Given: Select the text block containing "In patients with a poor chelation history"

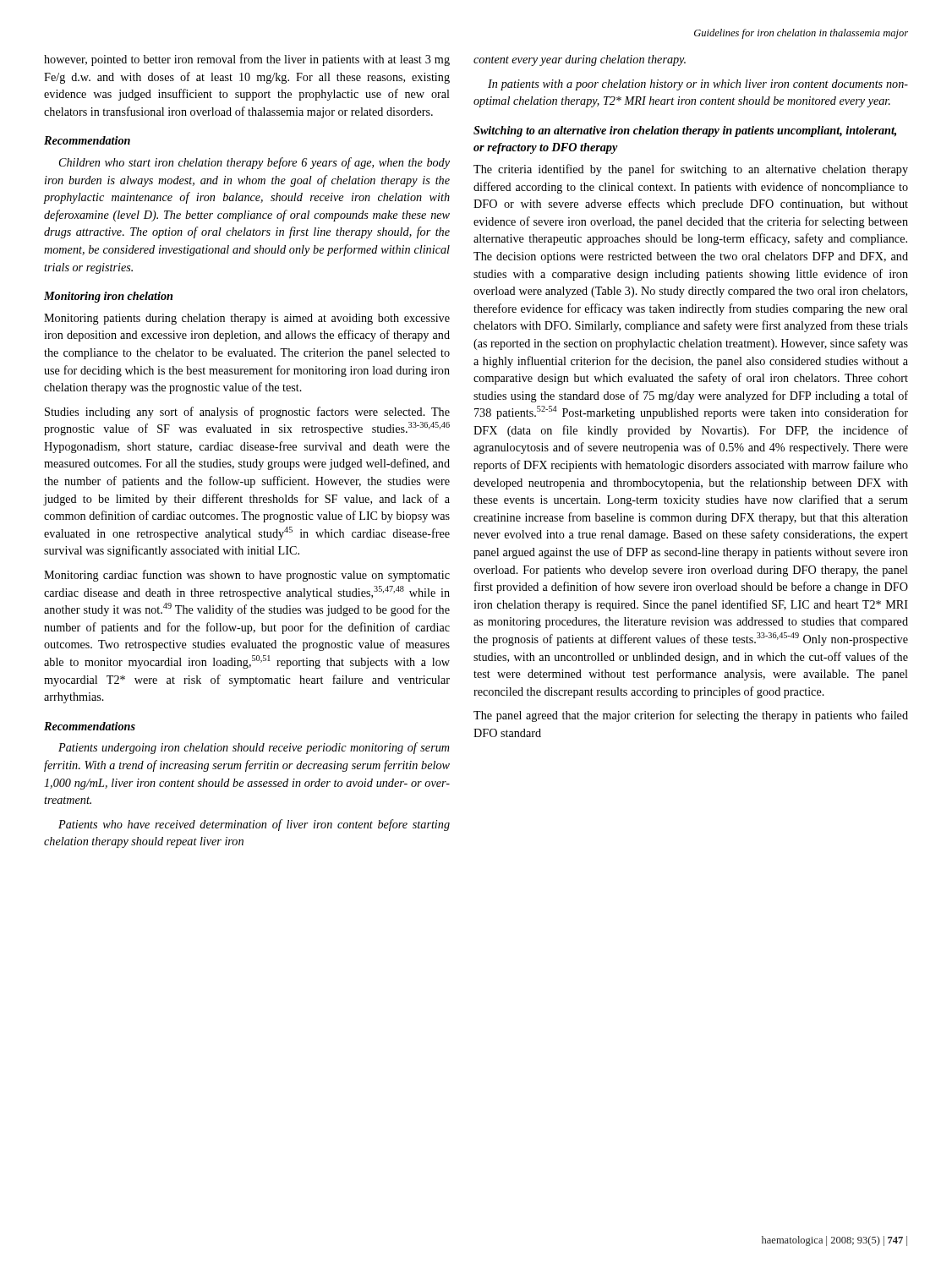Looking at the screenshot, I should (691, 92).
